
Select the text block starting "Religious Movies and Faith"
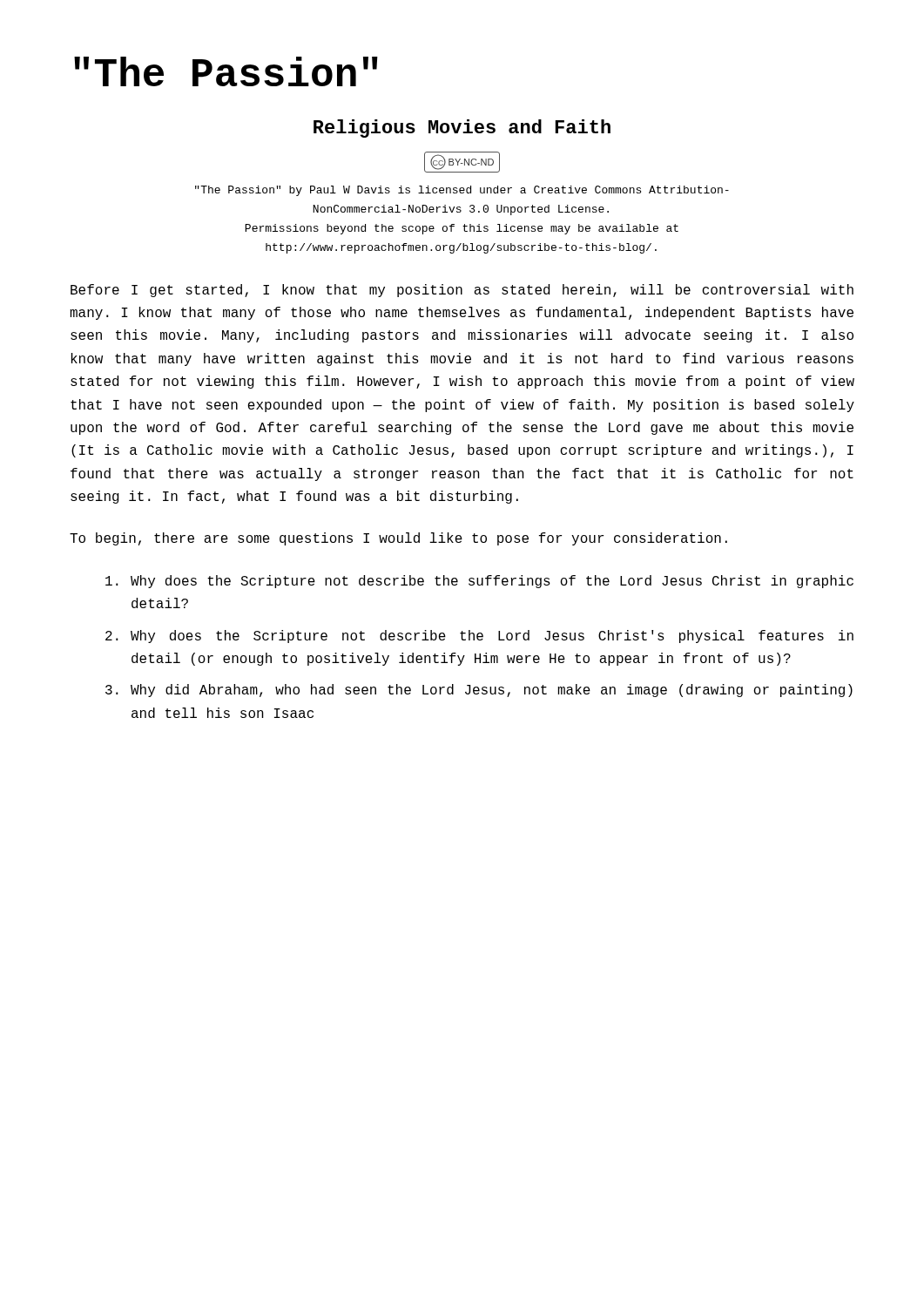462,129
